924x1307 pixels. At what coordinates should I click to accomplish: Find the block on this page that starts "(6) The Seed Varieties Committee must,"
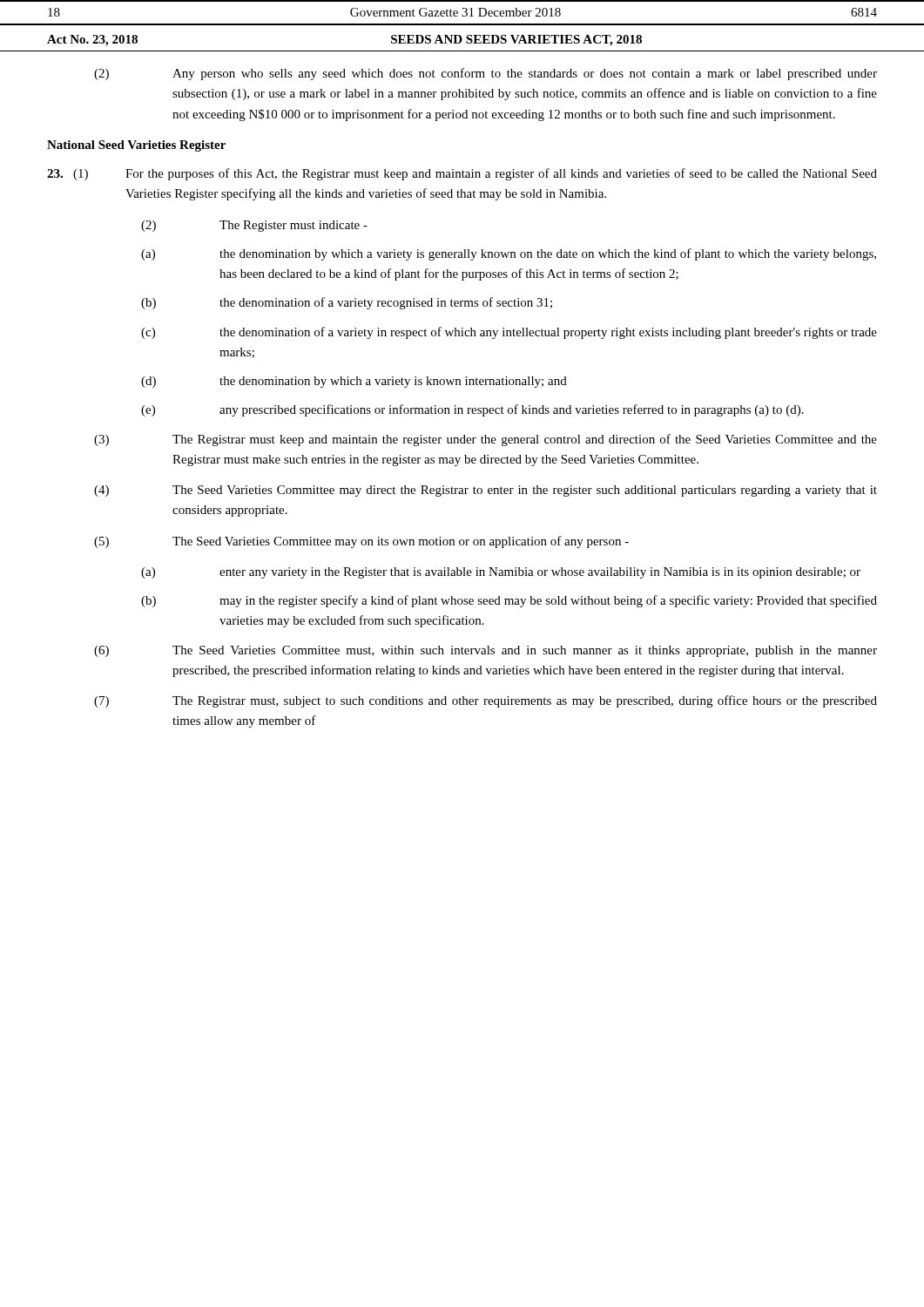(462, 660)
